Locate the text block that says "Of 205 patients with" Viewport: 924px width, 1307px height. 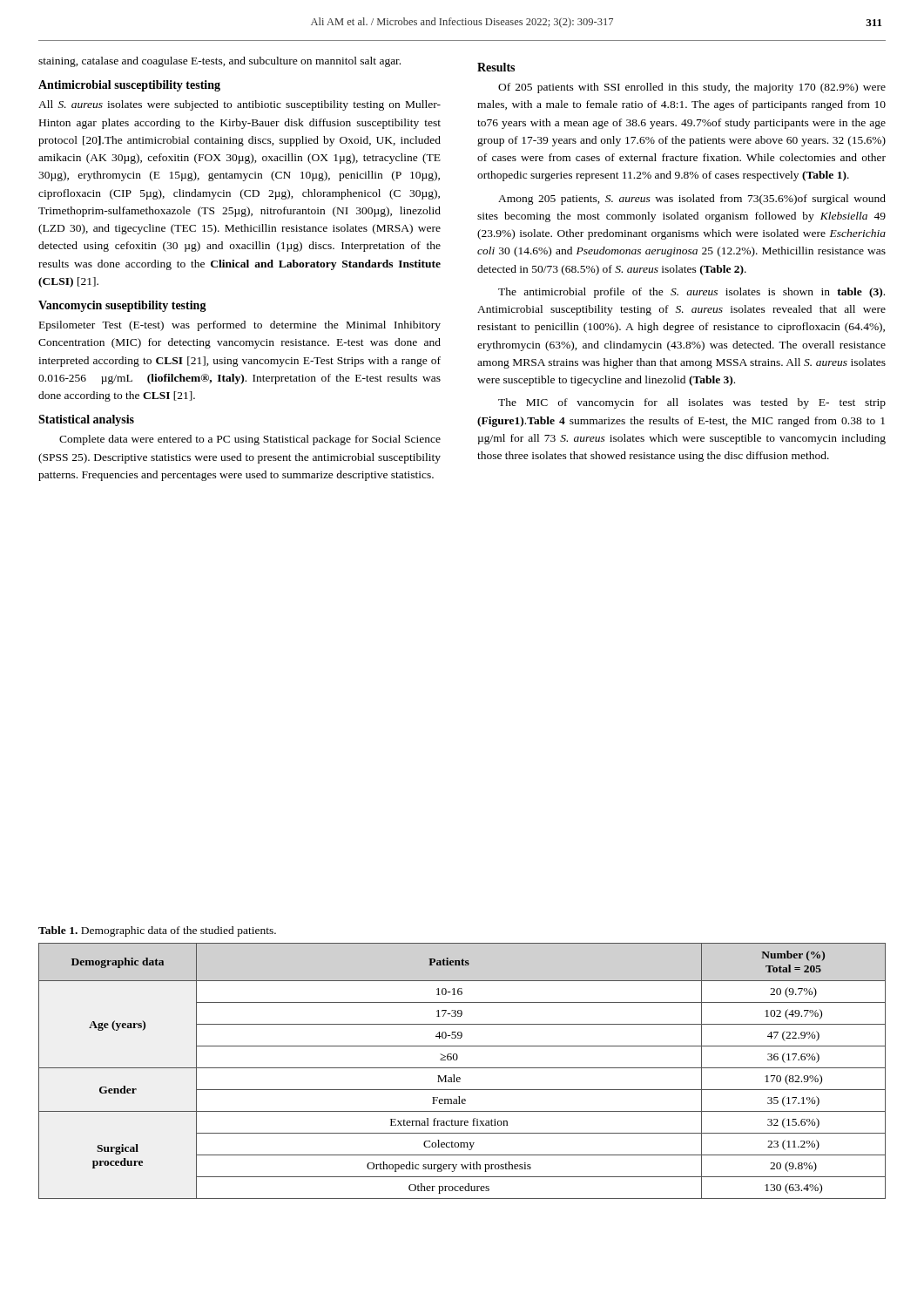click(681, 131)
